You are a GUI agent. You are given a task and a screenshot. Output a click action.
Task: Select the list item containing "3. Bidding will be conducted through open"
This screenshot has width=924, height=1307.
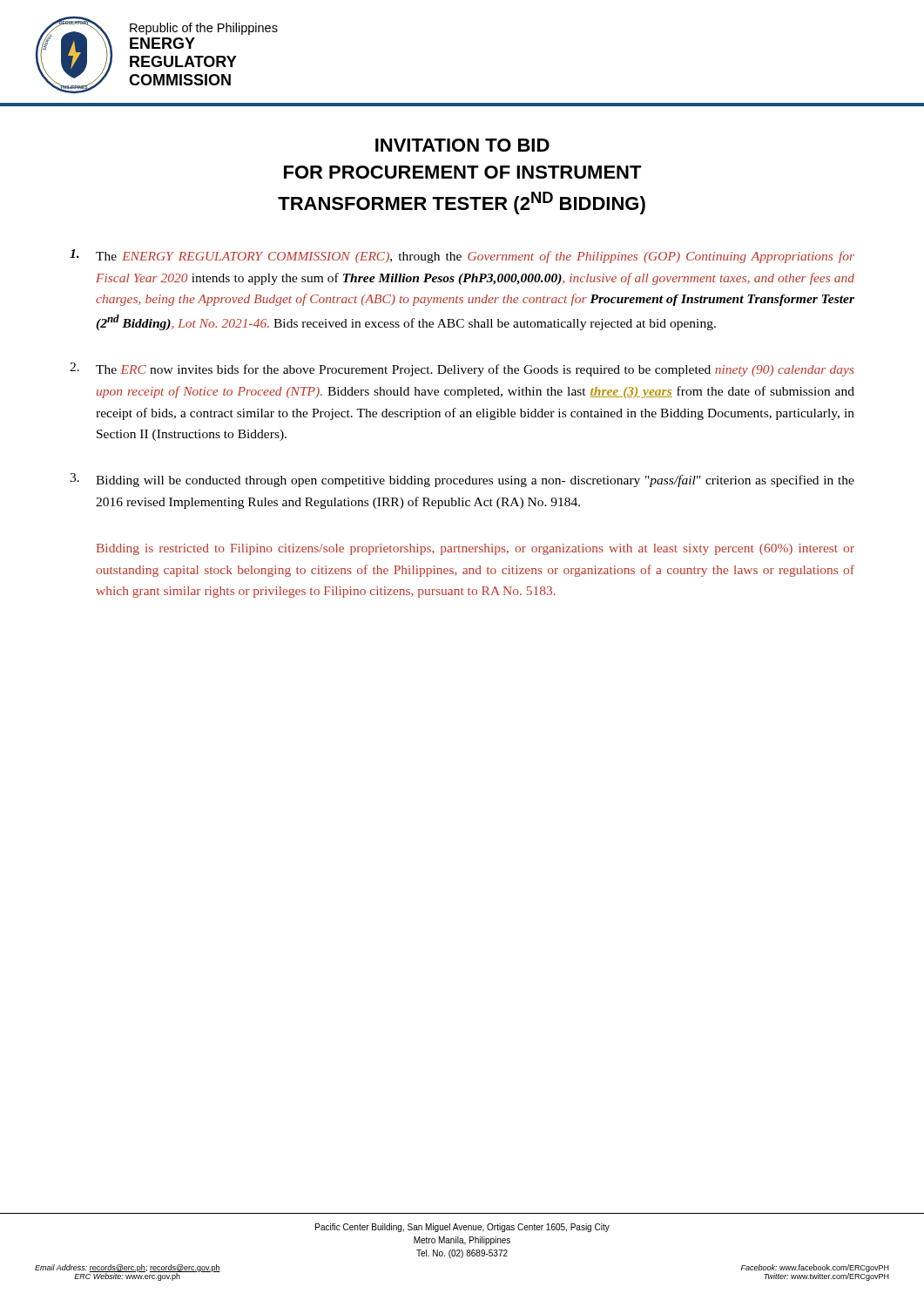pyautogui.click(x=462, y=491)
